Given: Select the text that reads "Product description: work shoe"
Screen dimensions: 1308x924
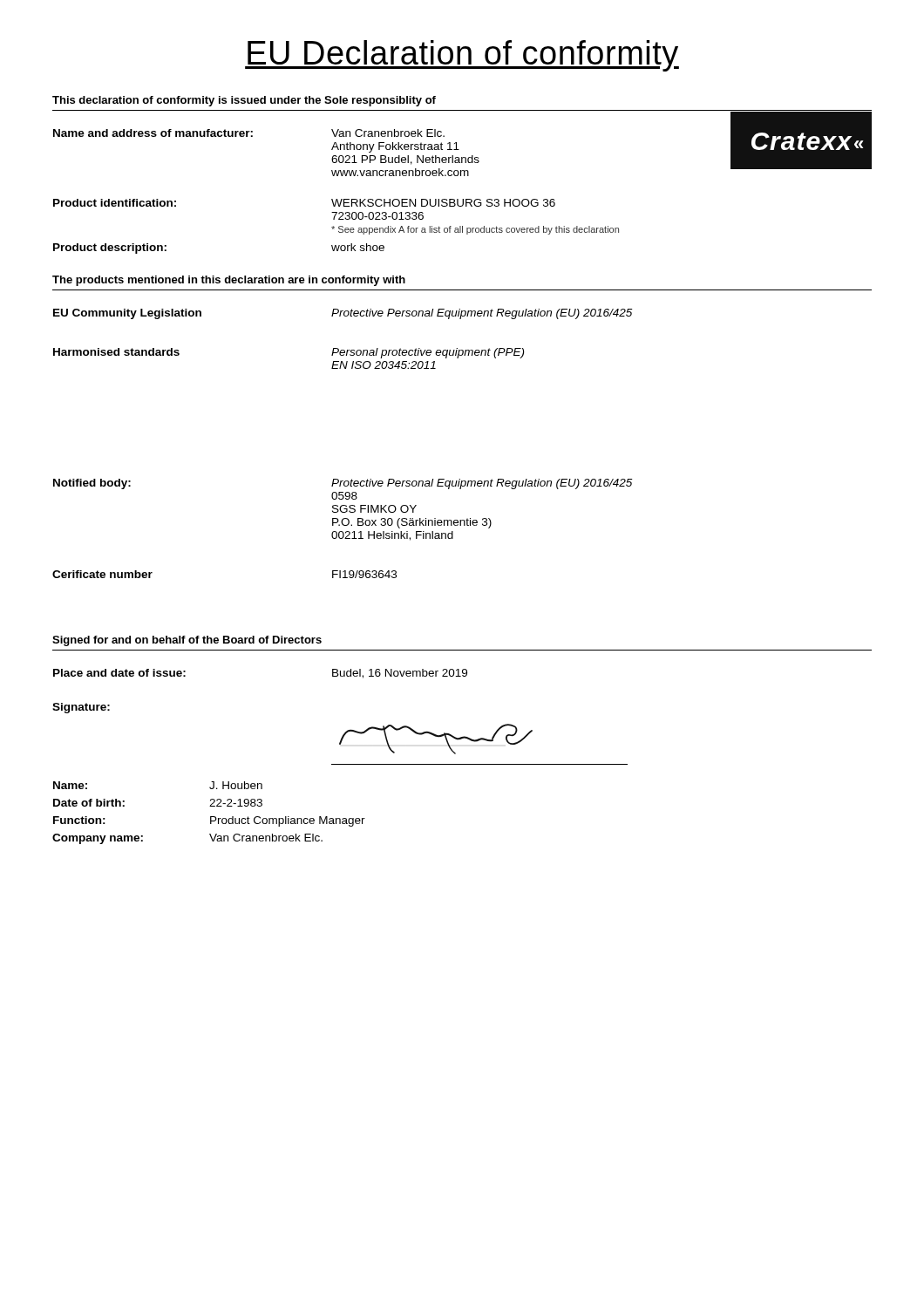Looking at the screenshot, I should [x=110, y=248].
